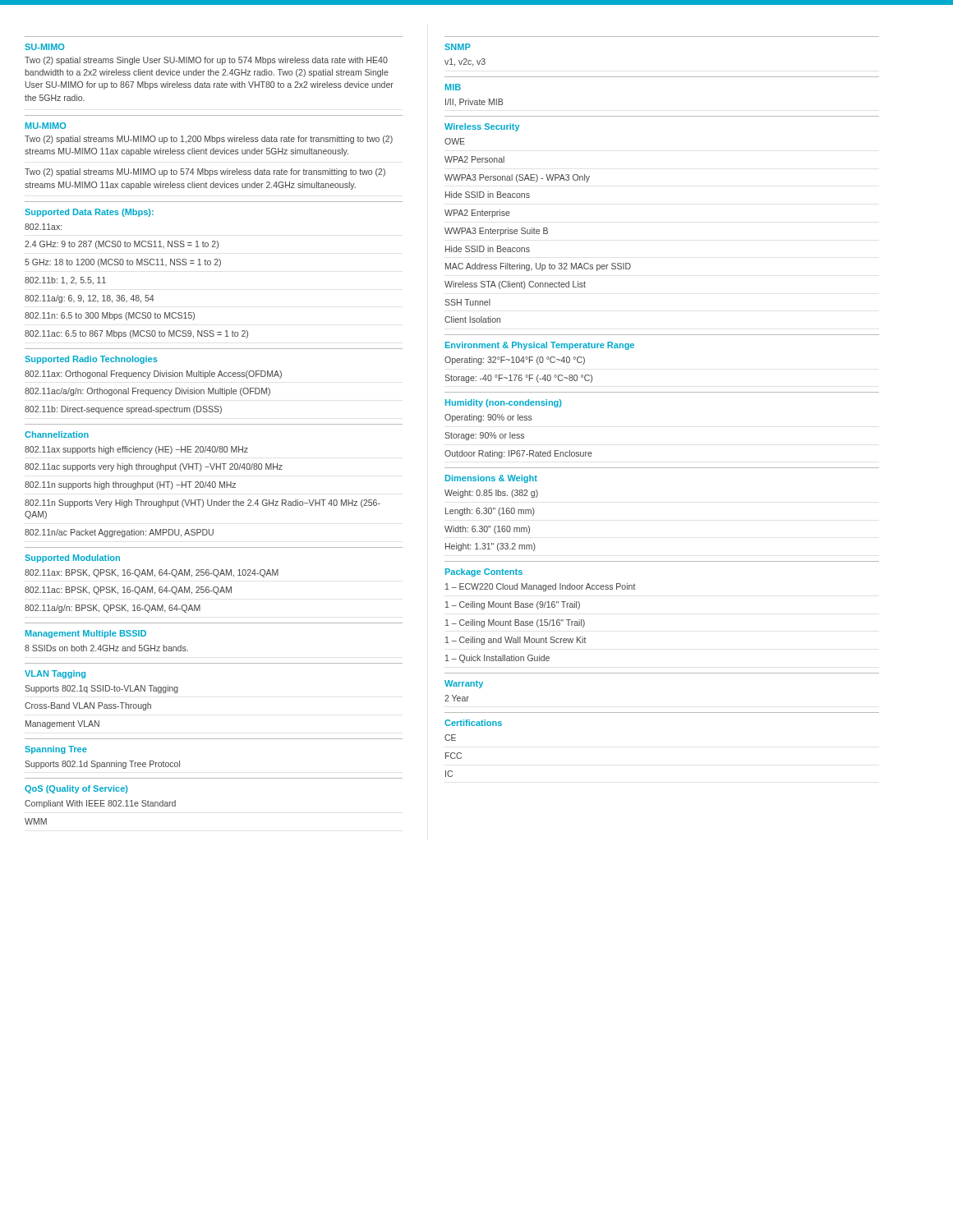This screenshot has width=953, height=1232.
Task: Click the passage that begins "802.11ac supports very high throughput (VHT)"
Action: point(154,467)
